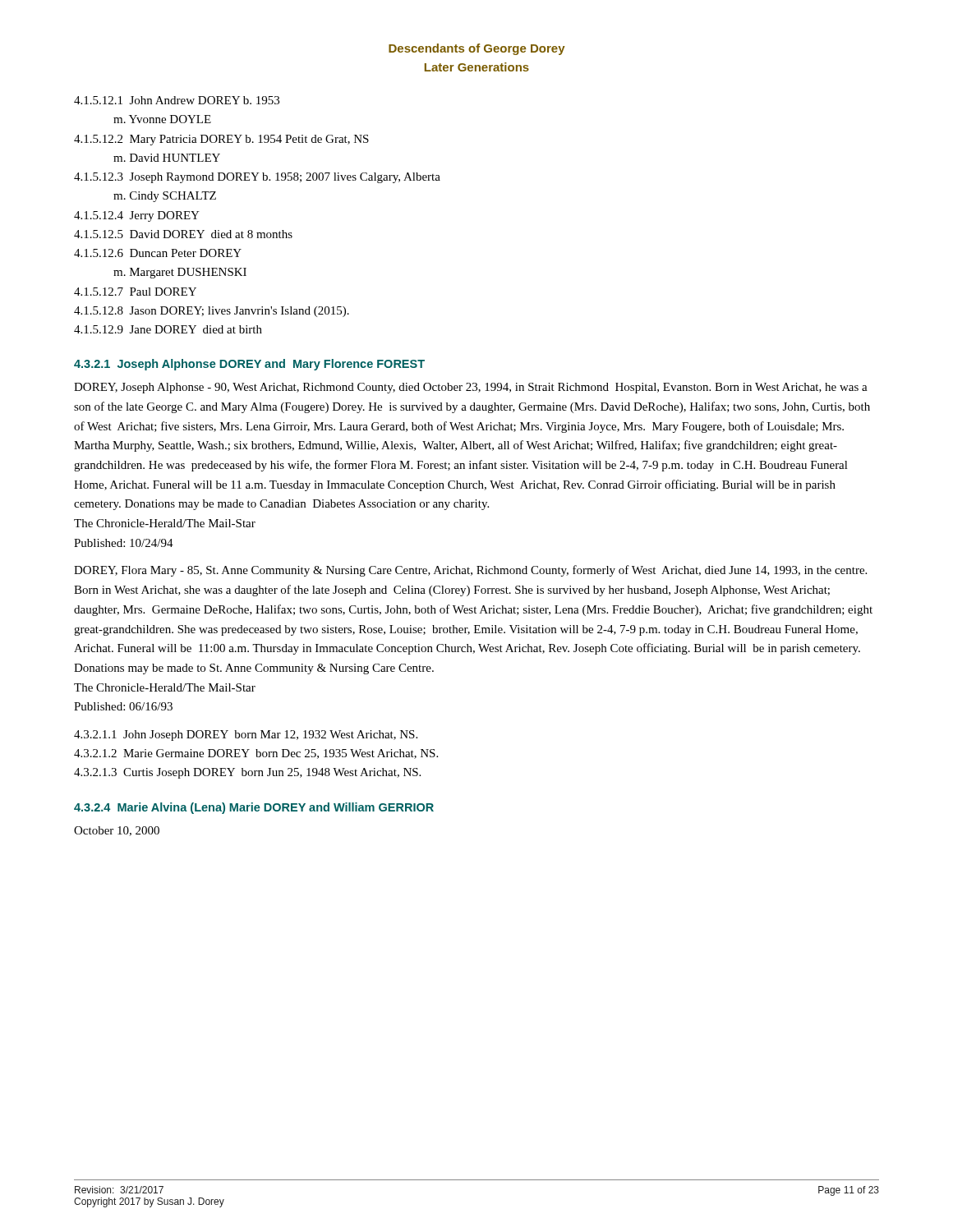Point to "4.1.5.12.4 Jerry DOREY"
953x1232 pixels.
[x=137, y=216]
